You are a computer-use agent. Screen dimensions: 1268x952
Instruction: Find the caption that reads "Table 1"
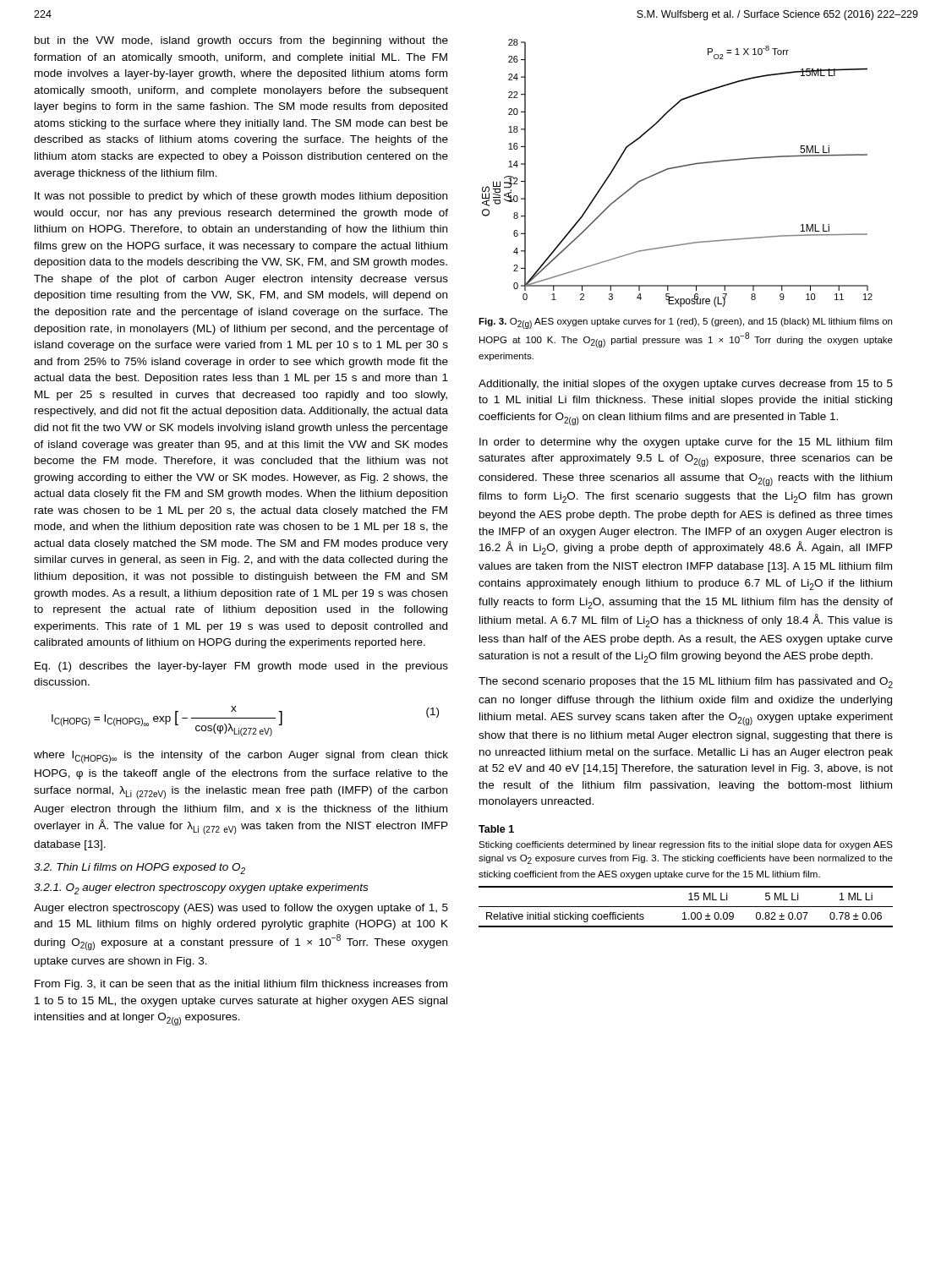496,829
